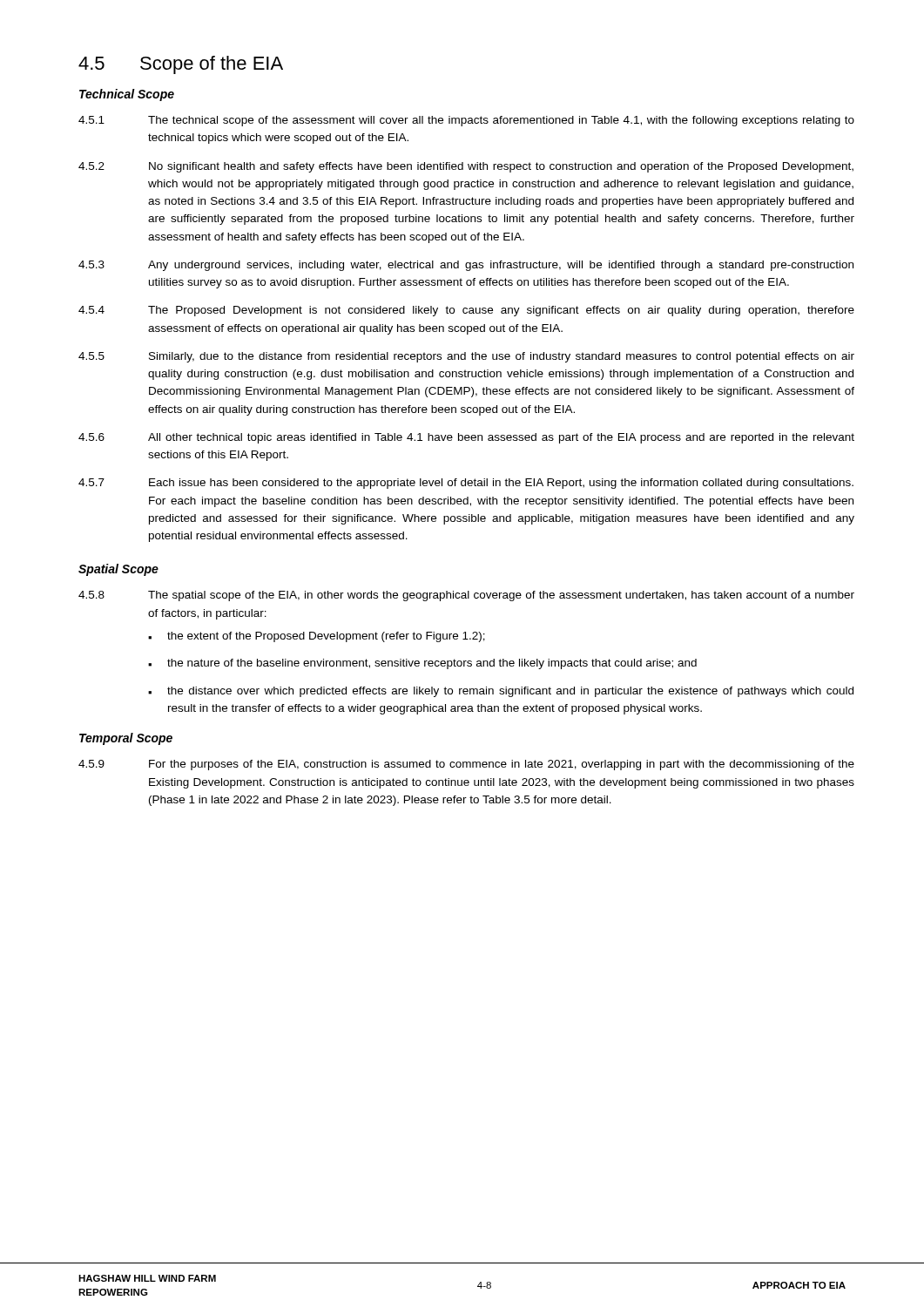Screen dimensions: 1307x924
Task: Locate the text "Spatial Scope"
Action: (x=118, y=569)
